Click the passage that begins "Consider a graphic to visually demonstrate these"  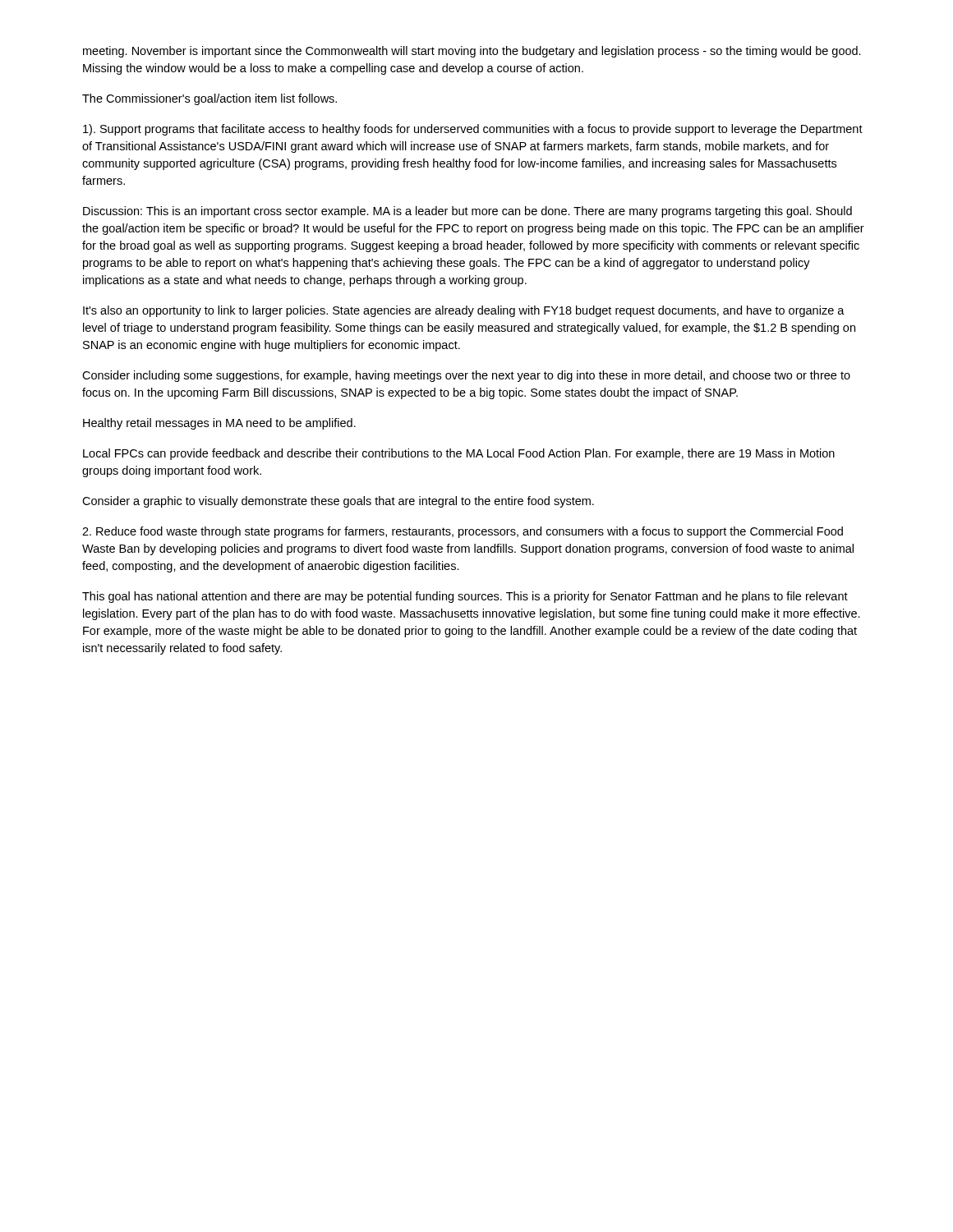point(338,501)
